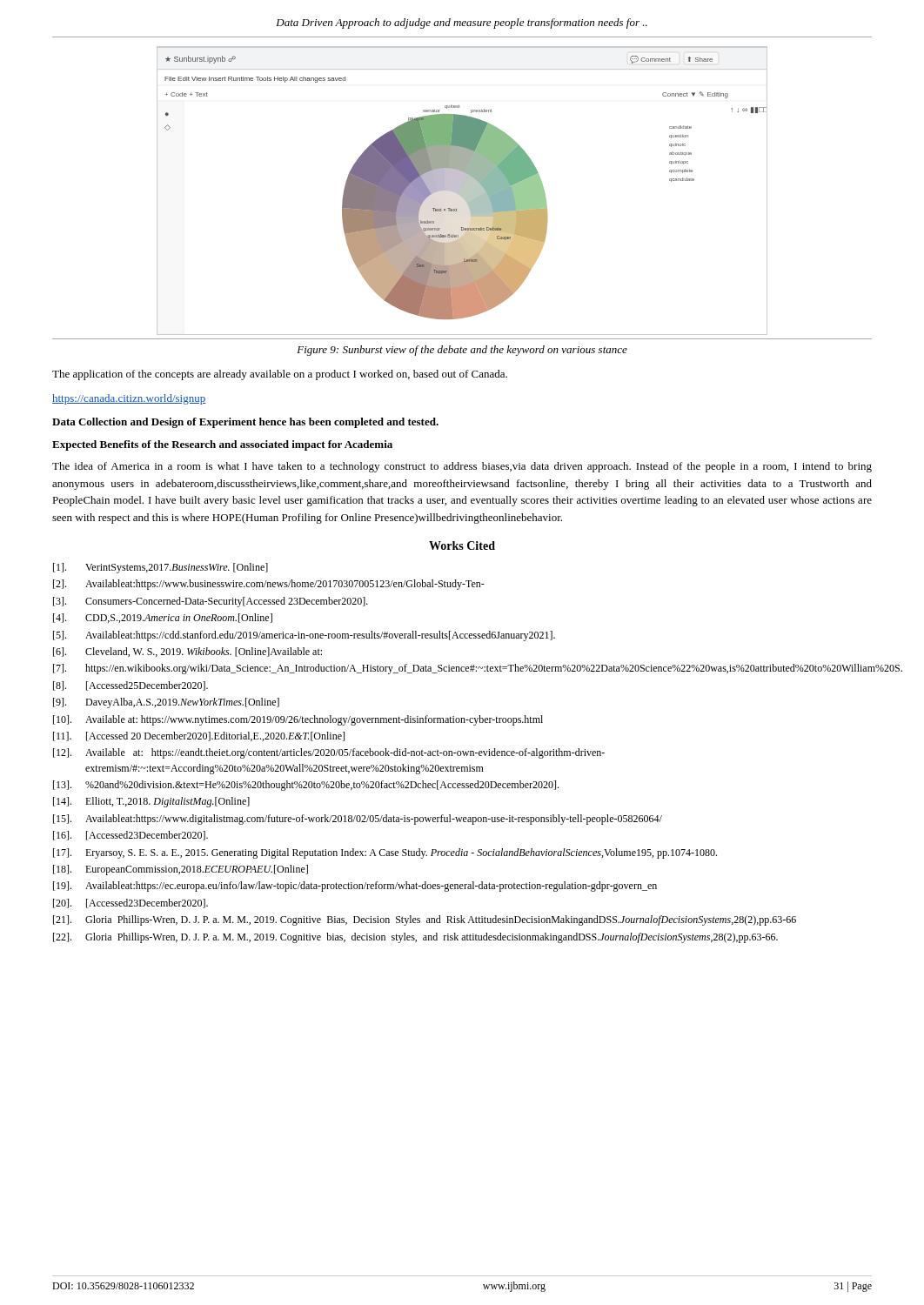
Task: Click on the passage starting "[1]. VerintSystems,2017.BusinessWire. [Online]"
Action: pos(161,568)
